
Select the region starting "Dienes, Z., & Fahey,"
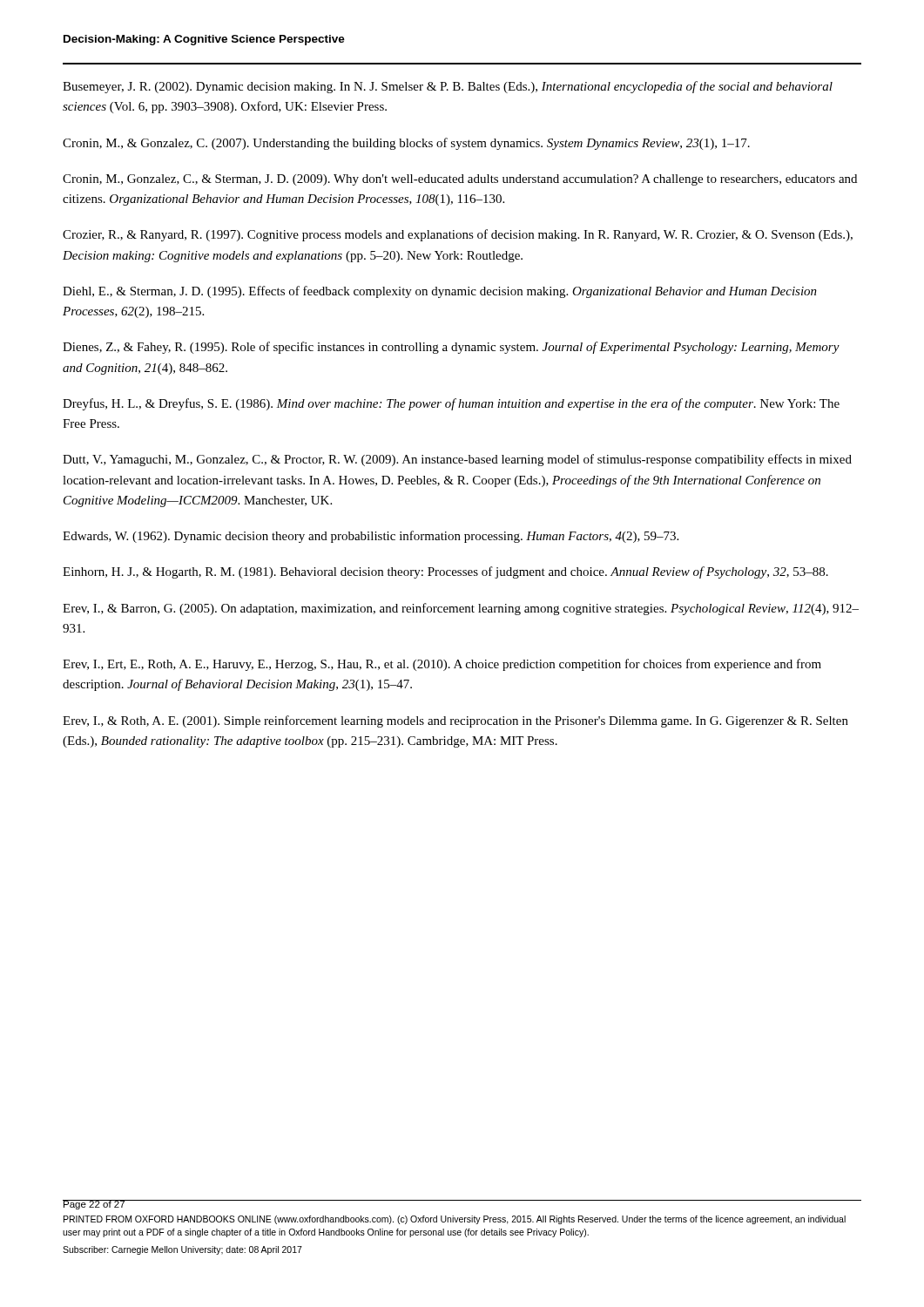pos(451,357)
